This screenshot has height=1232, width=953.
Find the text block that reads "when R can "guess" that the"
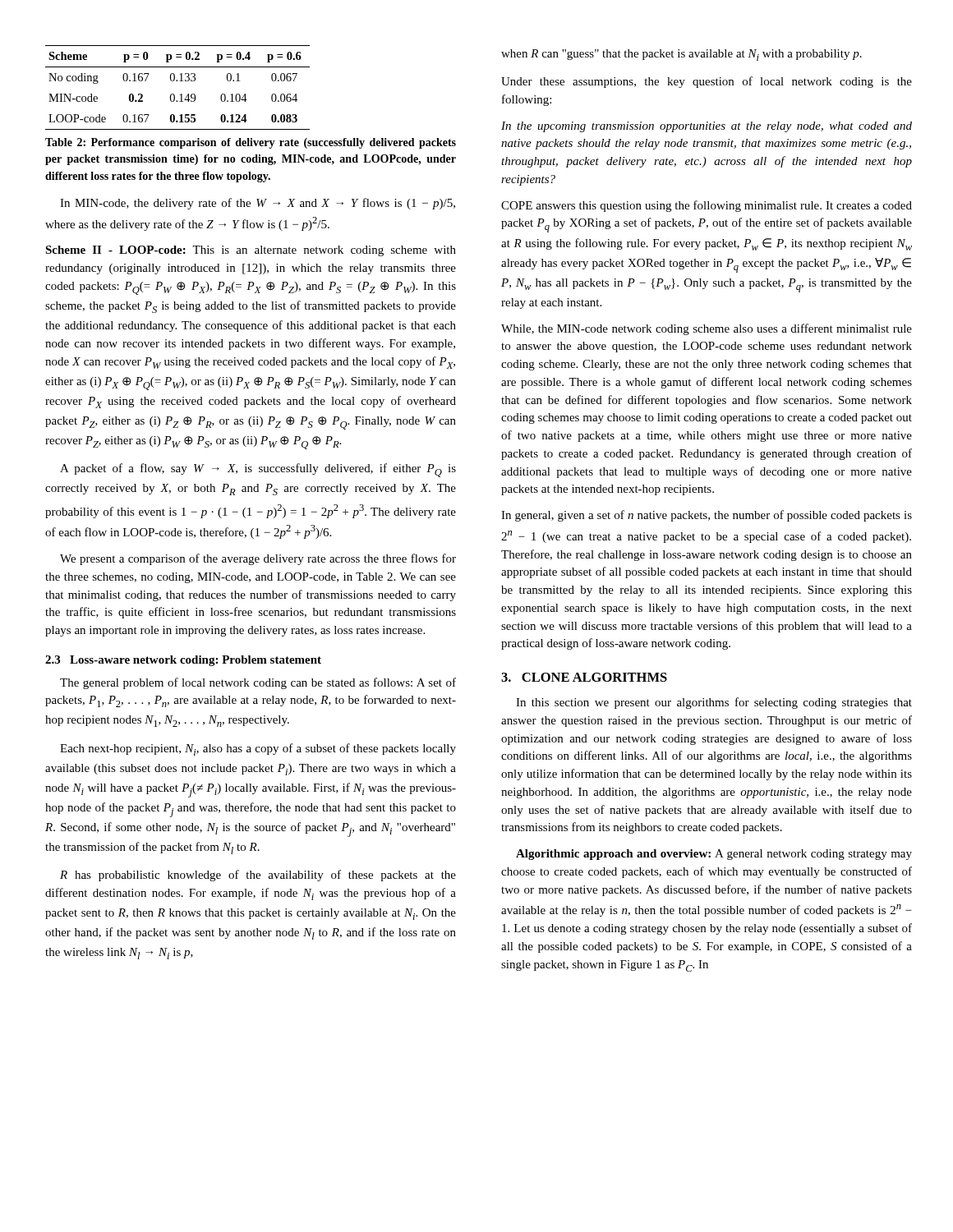point(707,55)
